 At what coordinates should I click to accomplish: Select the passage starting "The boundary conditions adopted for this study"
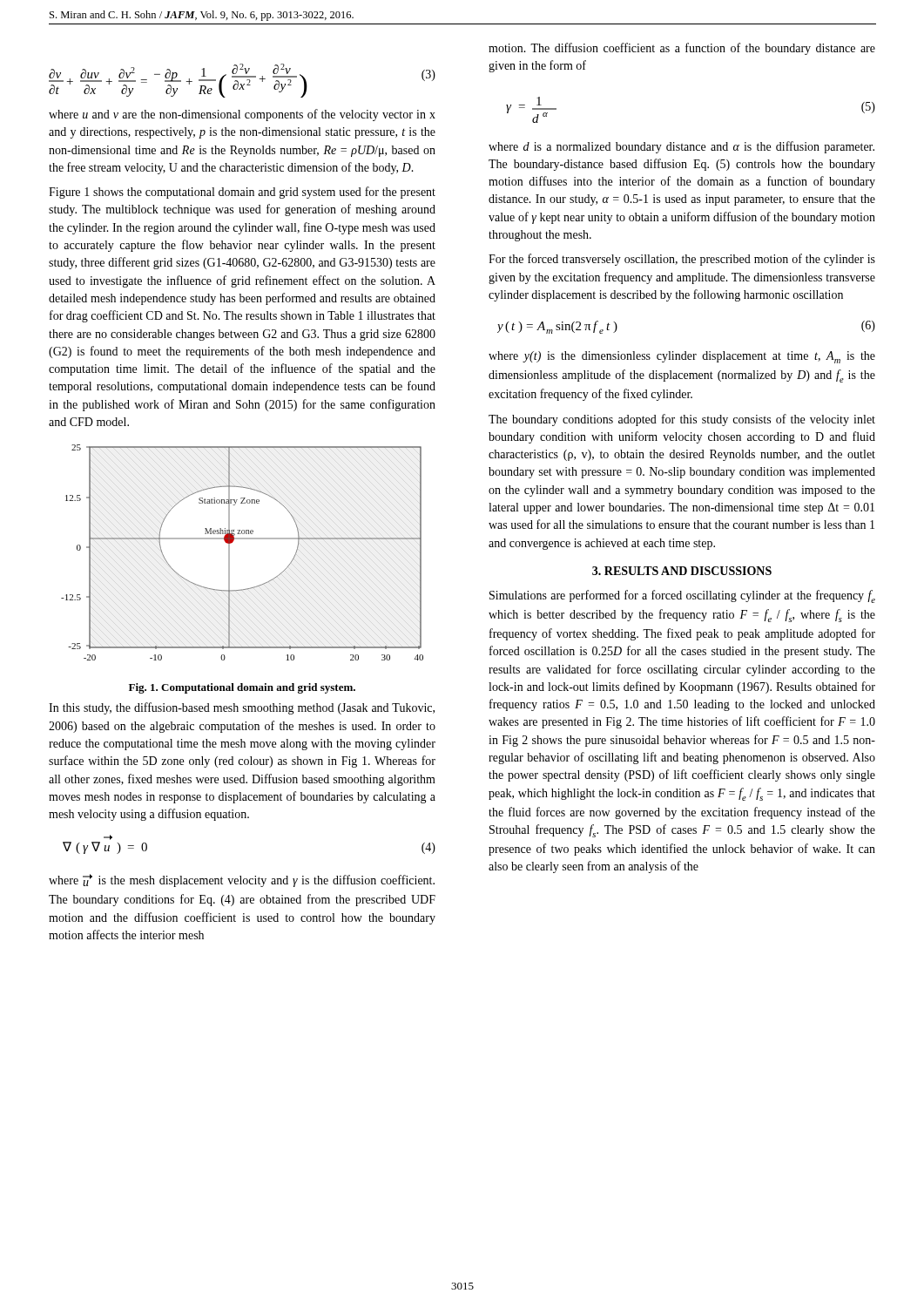pyautogui.click(x=682, y=482)
